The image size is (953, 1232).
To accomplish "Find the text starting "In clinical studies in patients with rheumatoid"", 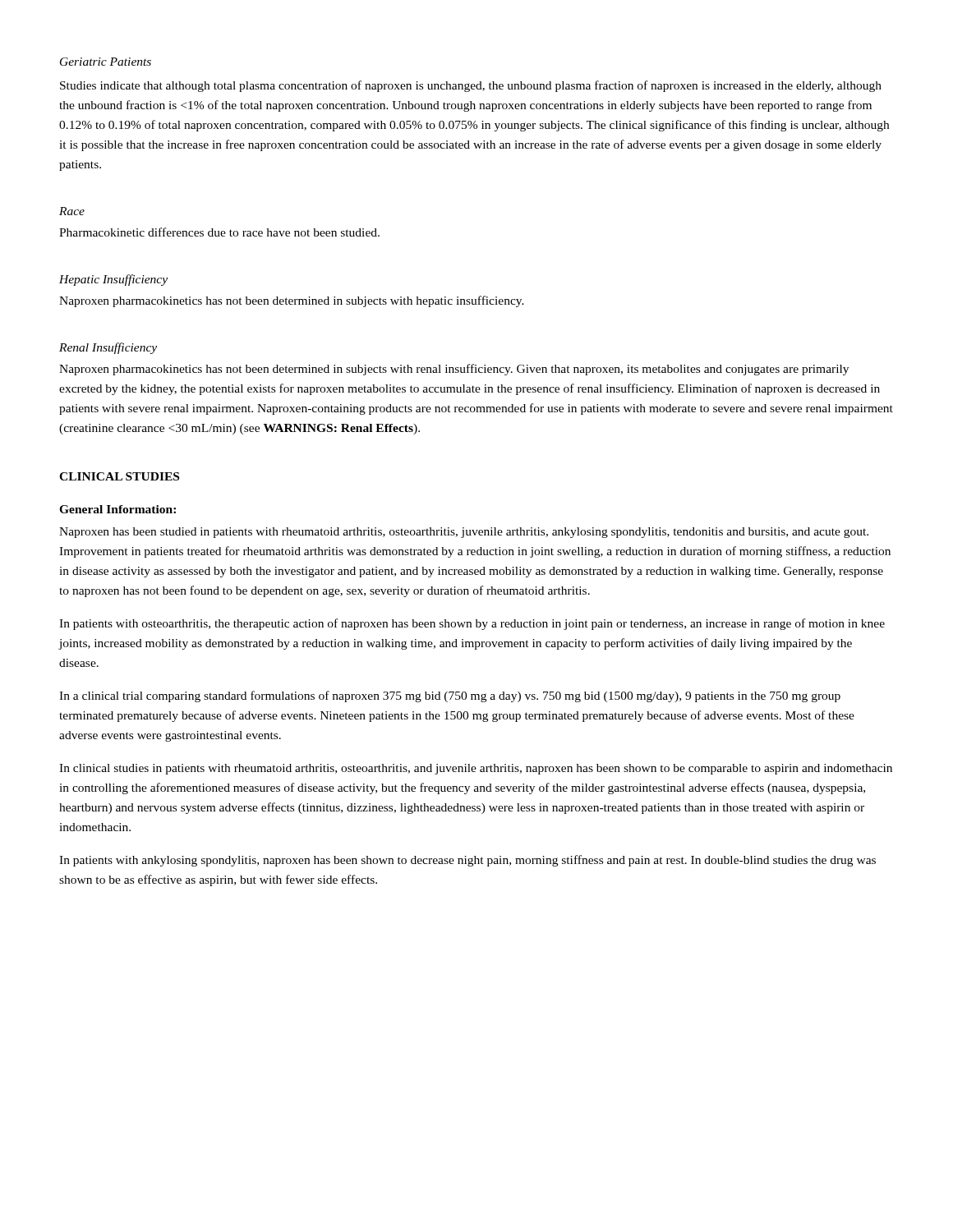I will coord(476,797).
